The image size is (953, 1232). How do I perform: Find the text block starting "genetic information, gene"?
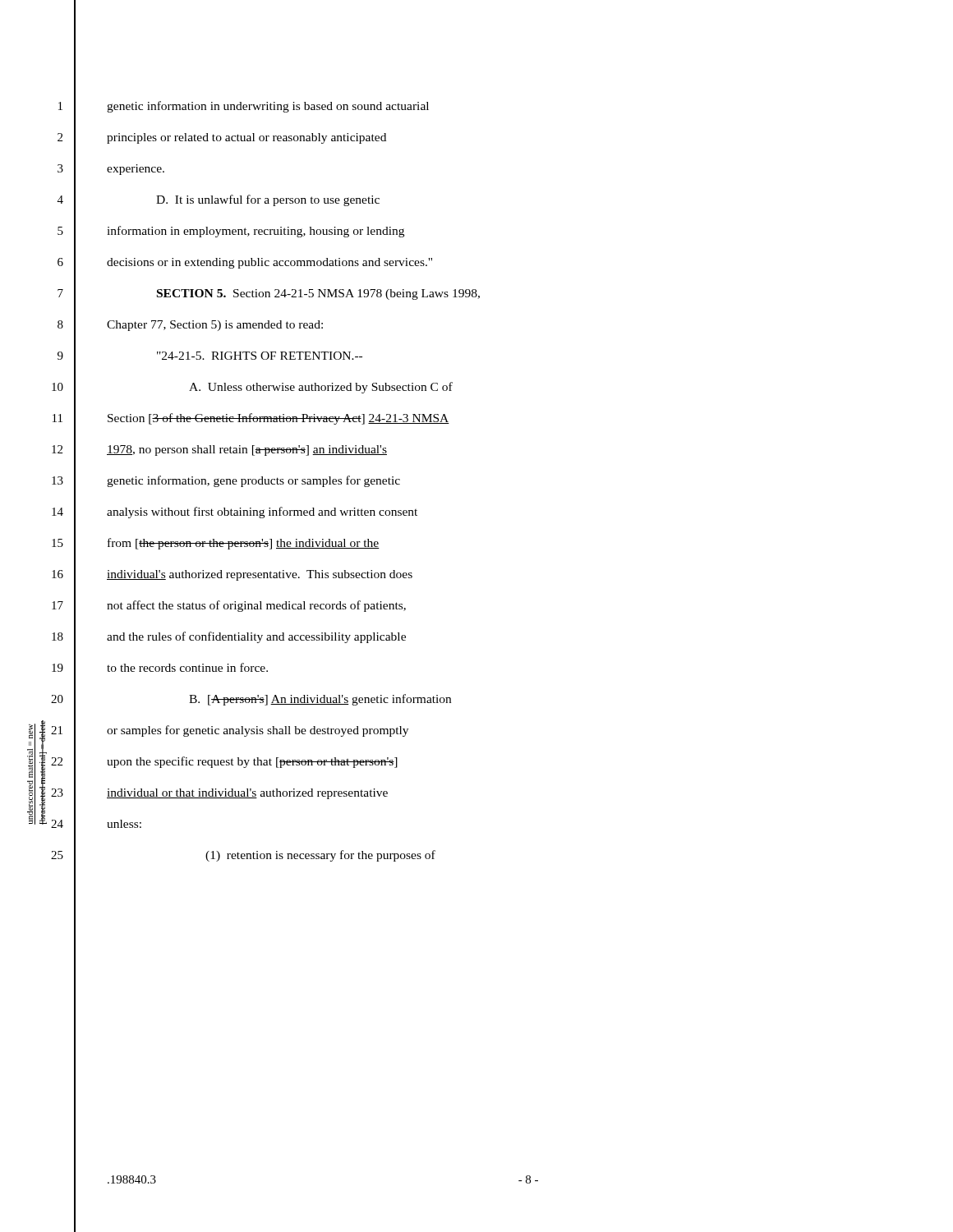[254, 480]
